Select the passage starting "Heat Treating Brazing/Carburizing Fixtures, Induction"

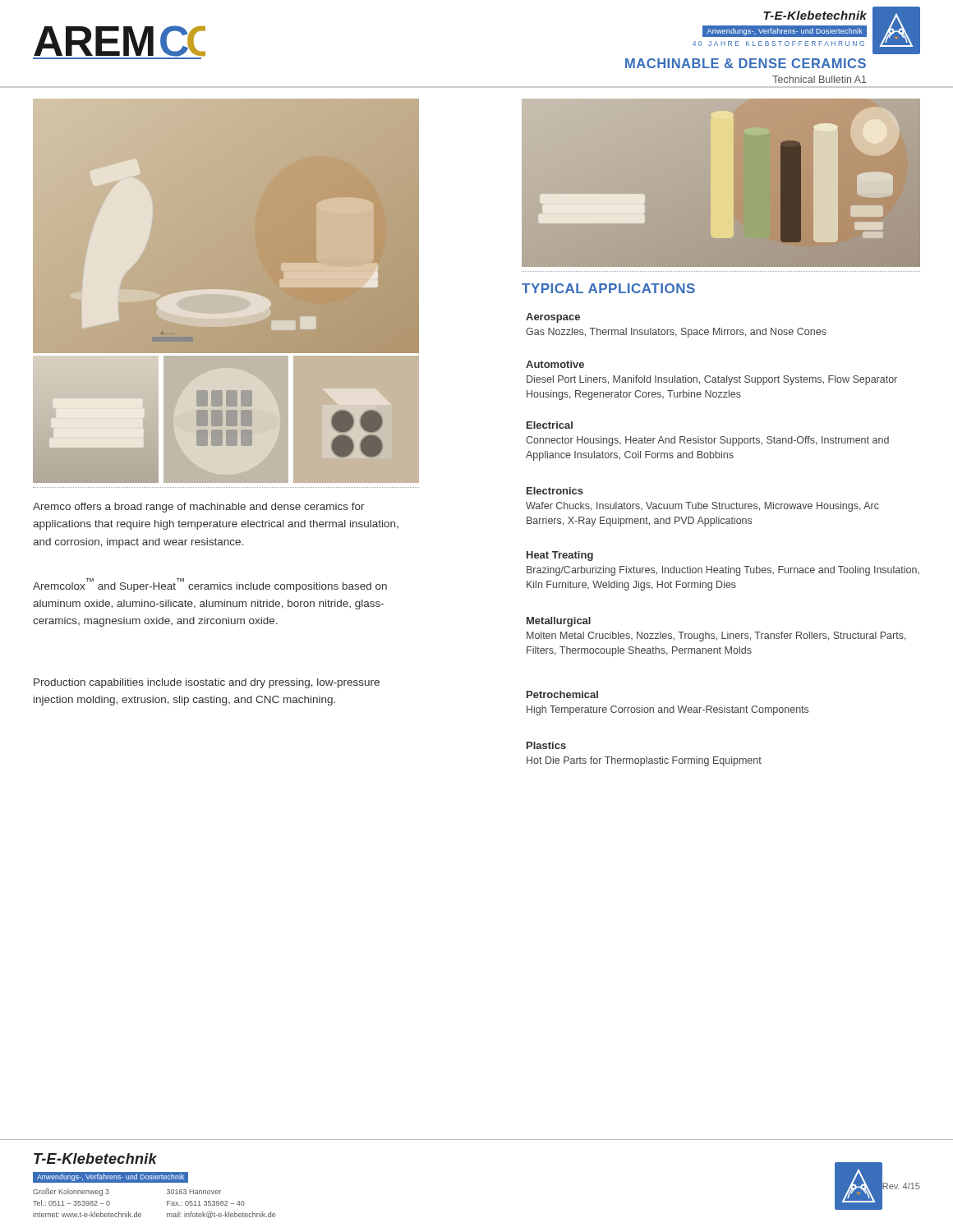coord(723,570)
